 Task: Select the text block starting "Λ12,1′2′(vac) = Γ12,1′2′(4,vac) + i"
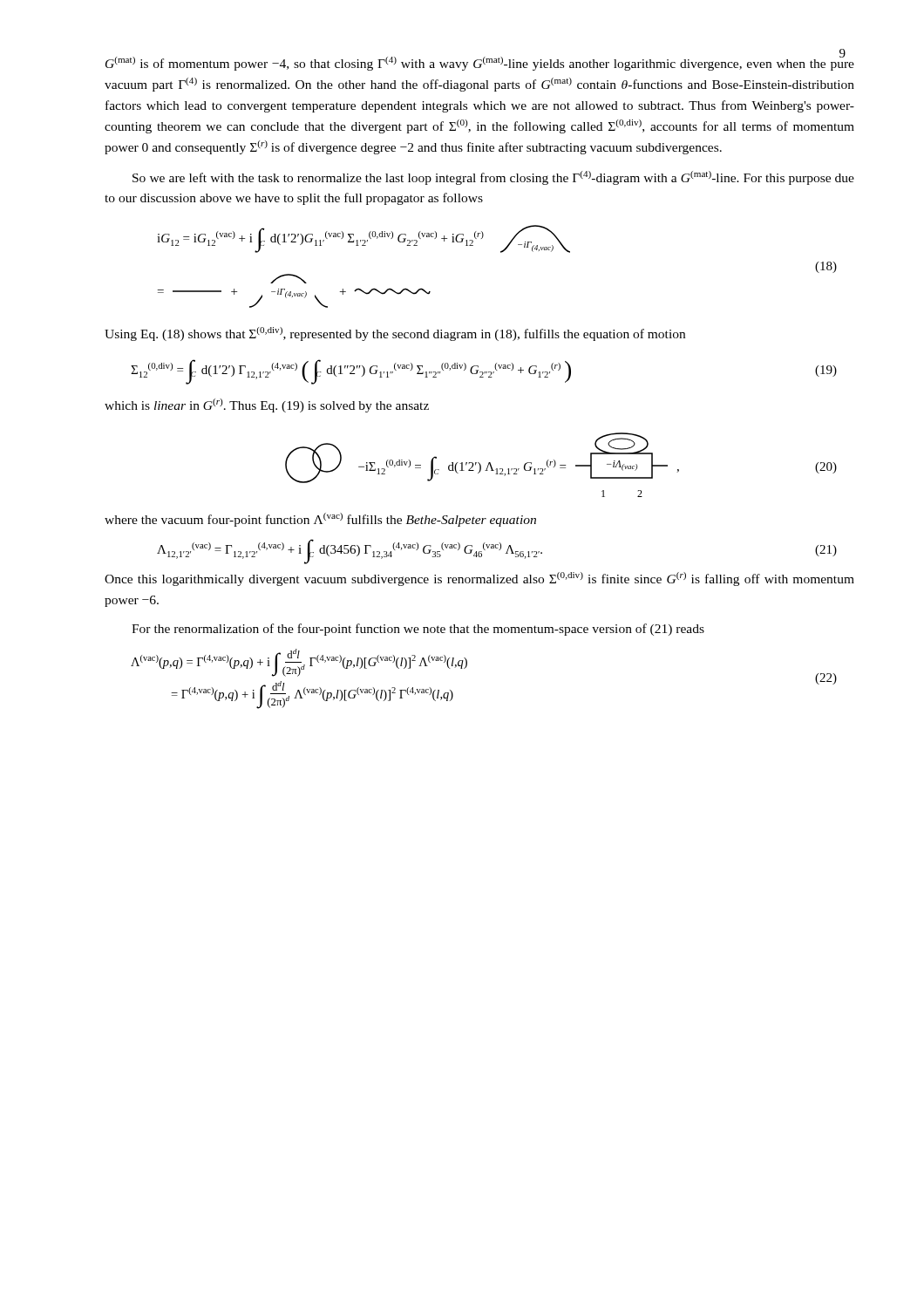[506, 550]
